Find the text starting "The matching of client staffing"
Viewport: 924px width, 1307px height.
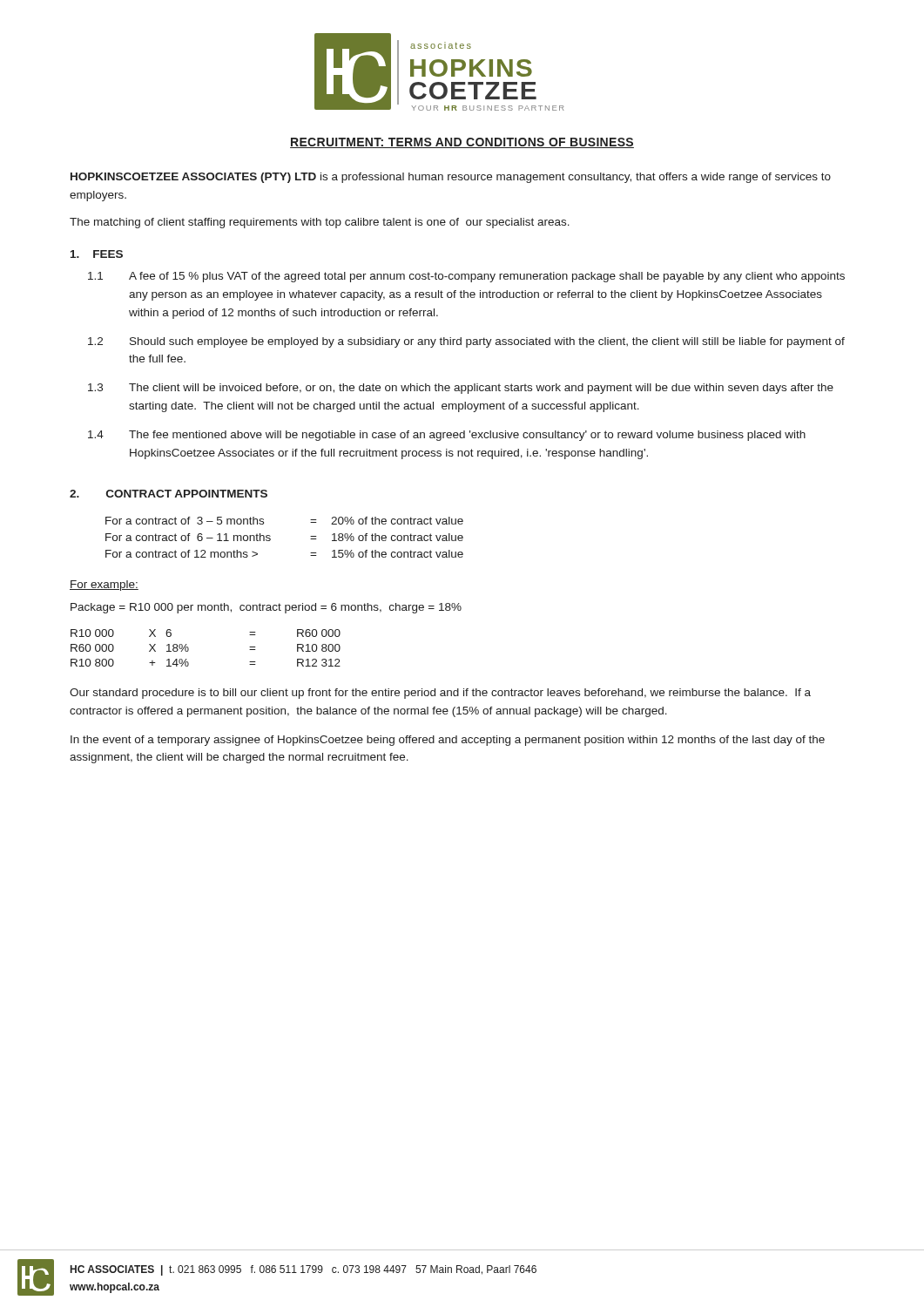(x=320, y=222)
